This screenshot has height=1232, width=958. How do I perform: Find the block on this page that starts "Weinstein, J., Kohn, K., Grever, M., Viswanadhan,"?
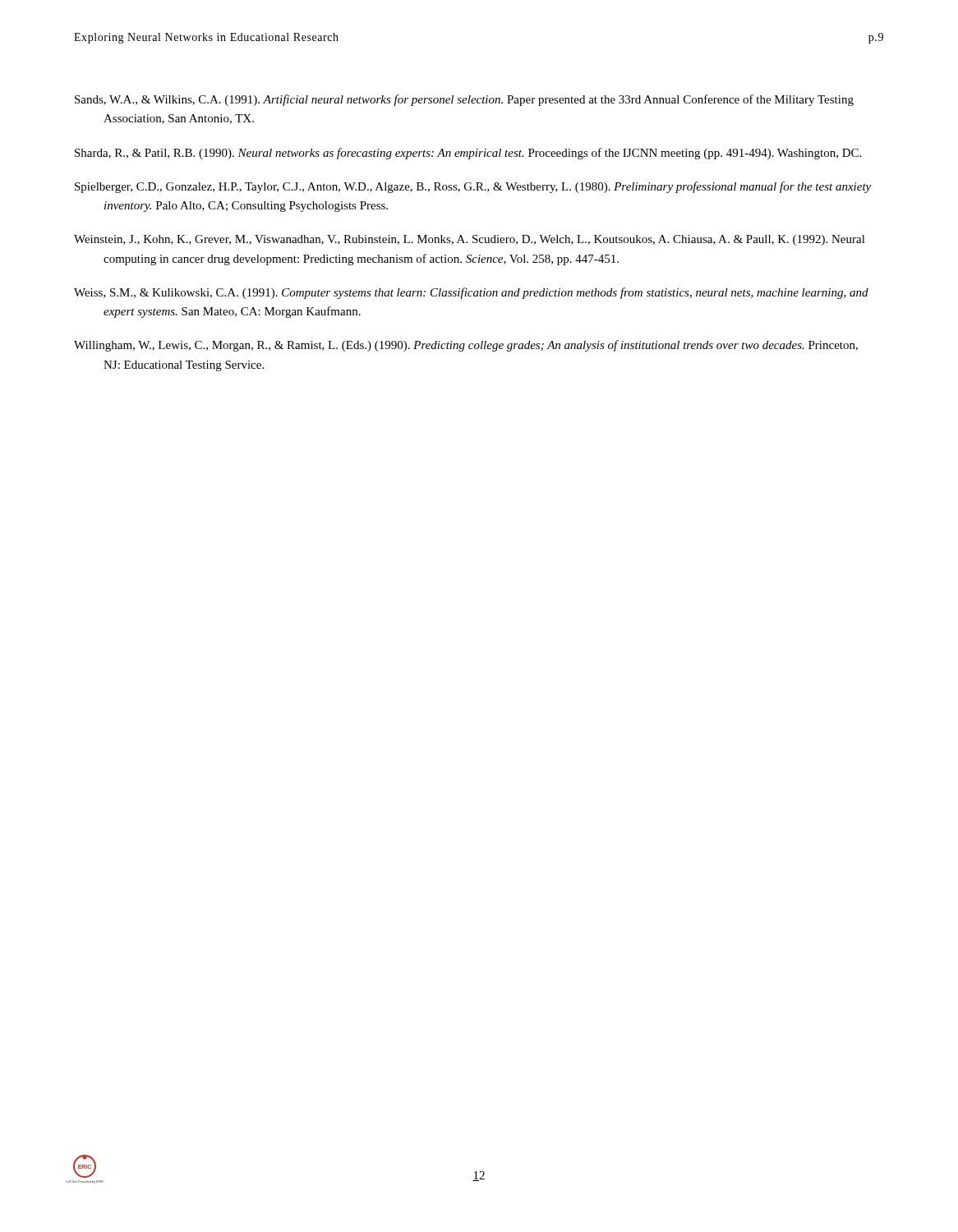(469, 249)
